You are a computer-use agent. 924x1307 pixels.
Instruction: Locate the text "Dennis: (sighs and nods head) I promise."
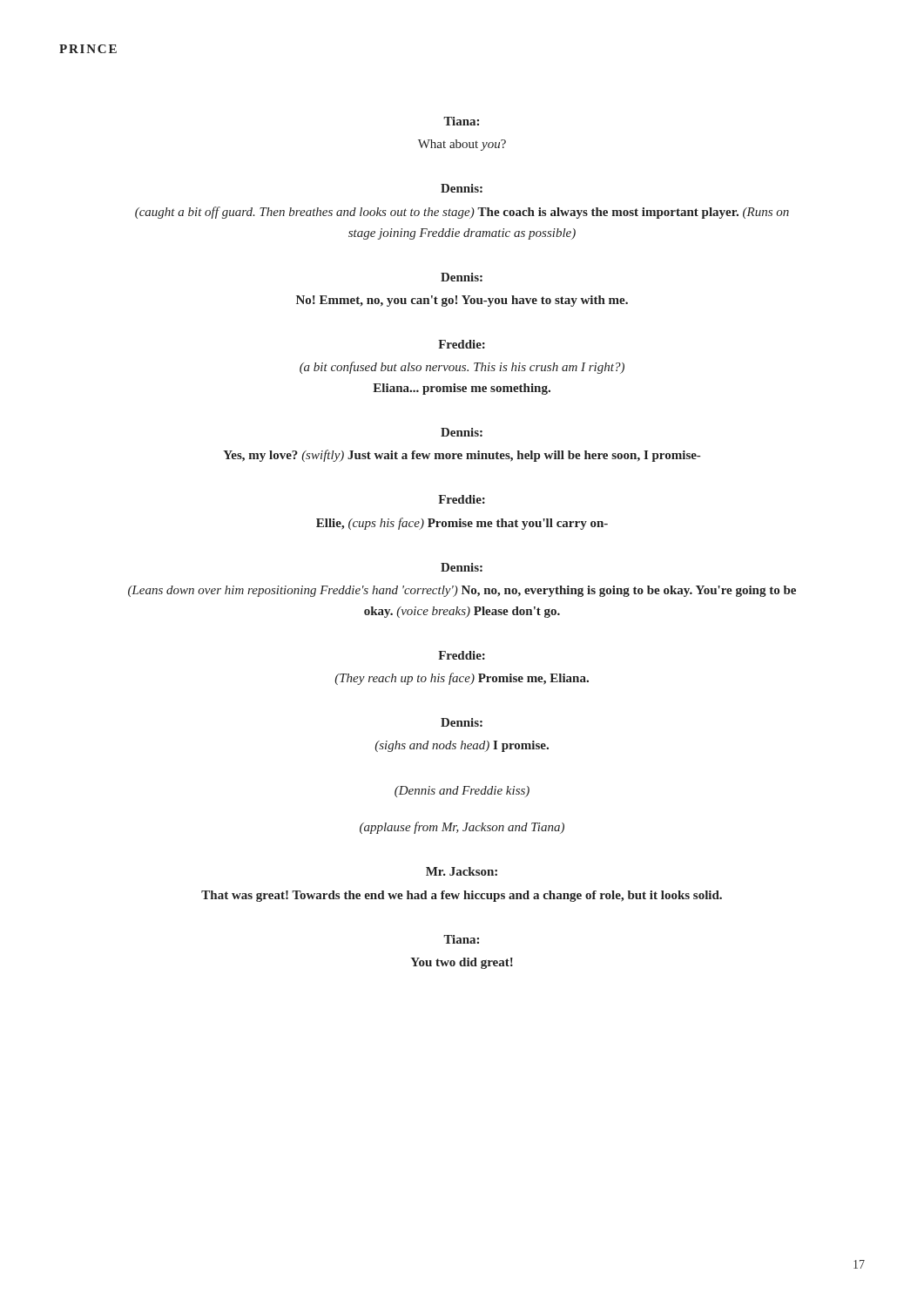pyautogui.click(x=462, y=734)
